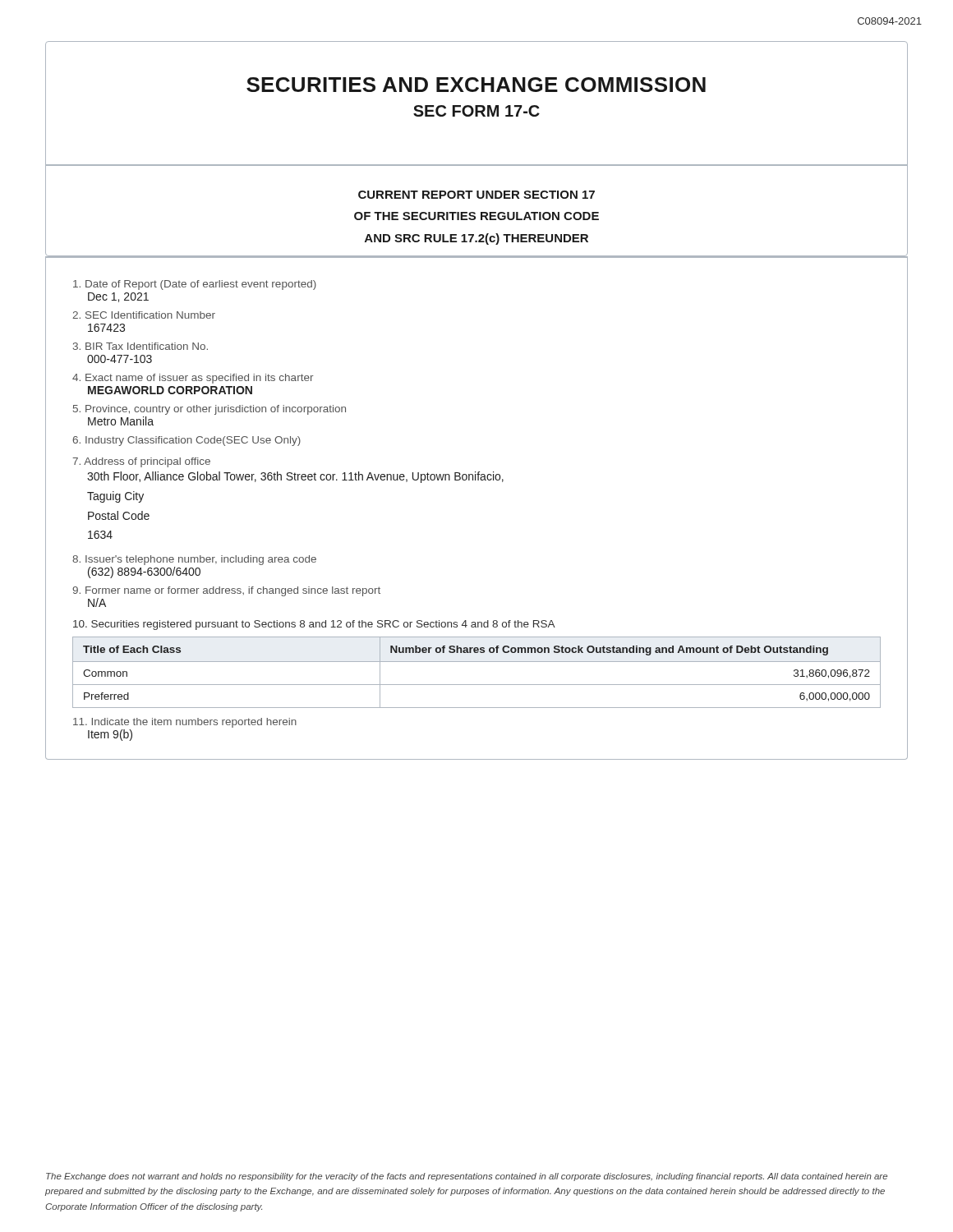Locate the element starting "8. Issuer's telephone number, including area code"
953x1232 pixels.
coord(194,560)
